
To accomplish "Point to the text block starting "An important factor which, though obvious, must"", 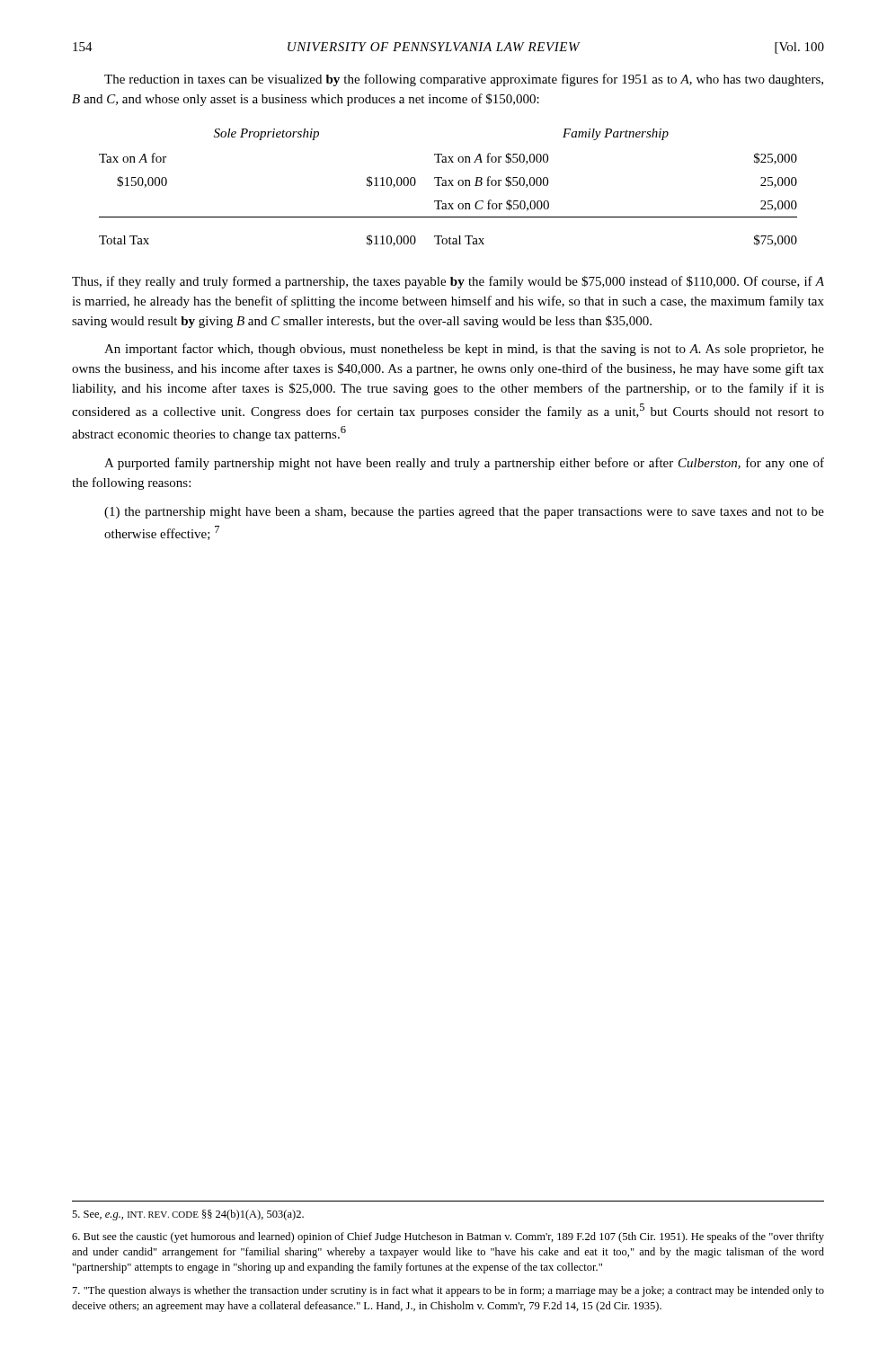I will [448, 392].
